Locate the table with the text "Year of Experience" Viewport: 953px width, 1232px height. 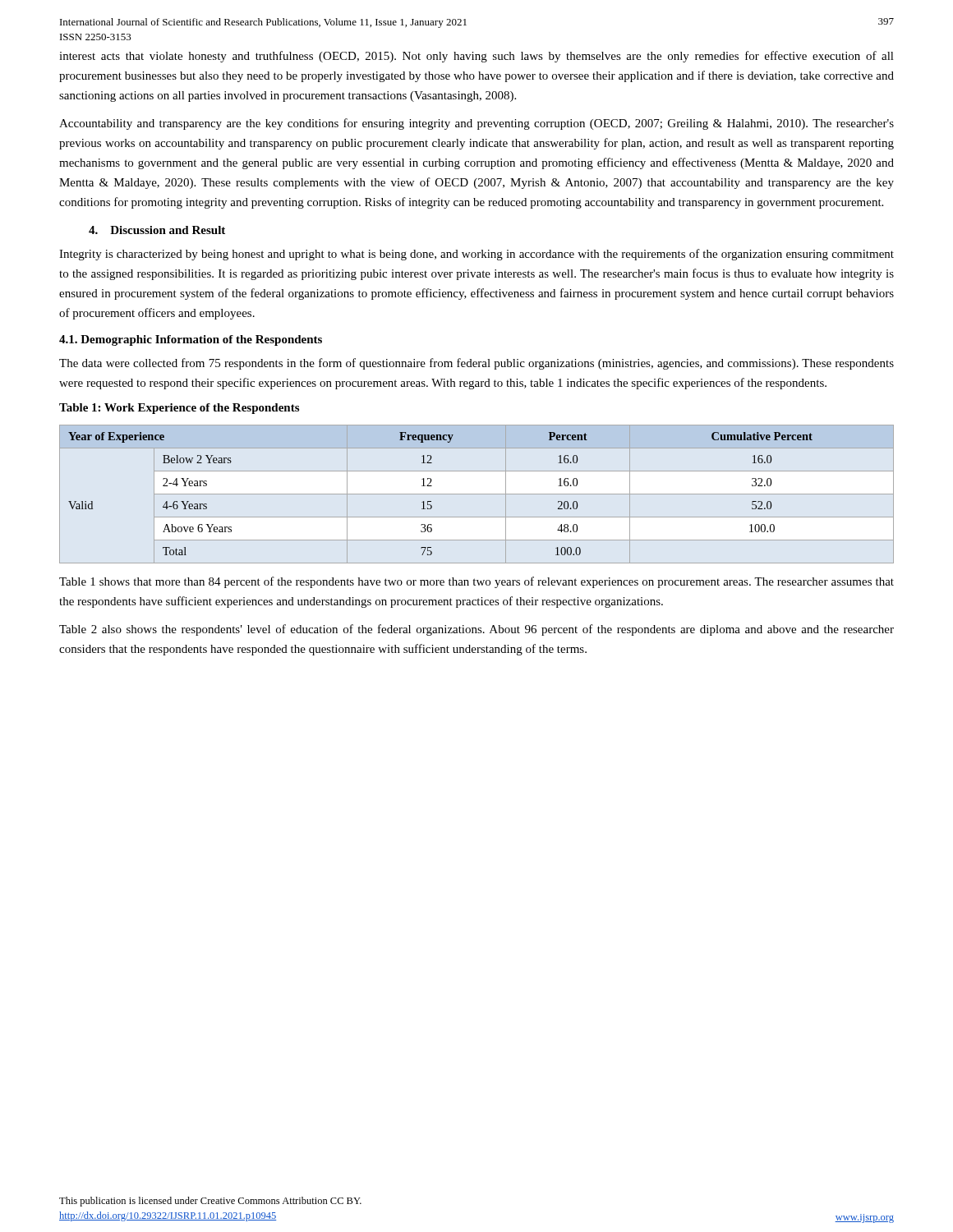[x=476, y=494]
